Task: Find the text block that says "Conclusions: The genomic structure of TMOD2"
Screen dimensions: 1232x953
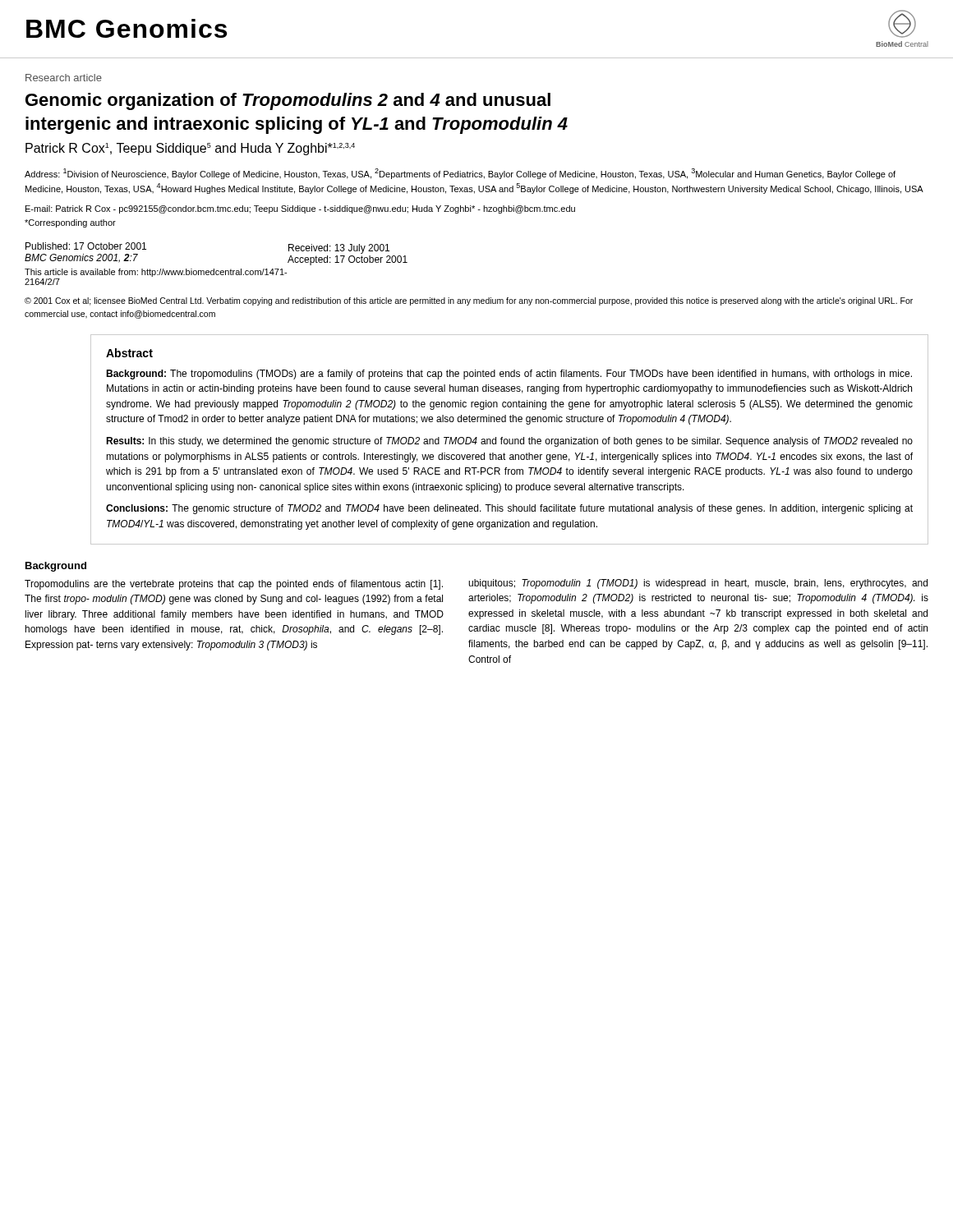Action: (x=509, y=516)
